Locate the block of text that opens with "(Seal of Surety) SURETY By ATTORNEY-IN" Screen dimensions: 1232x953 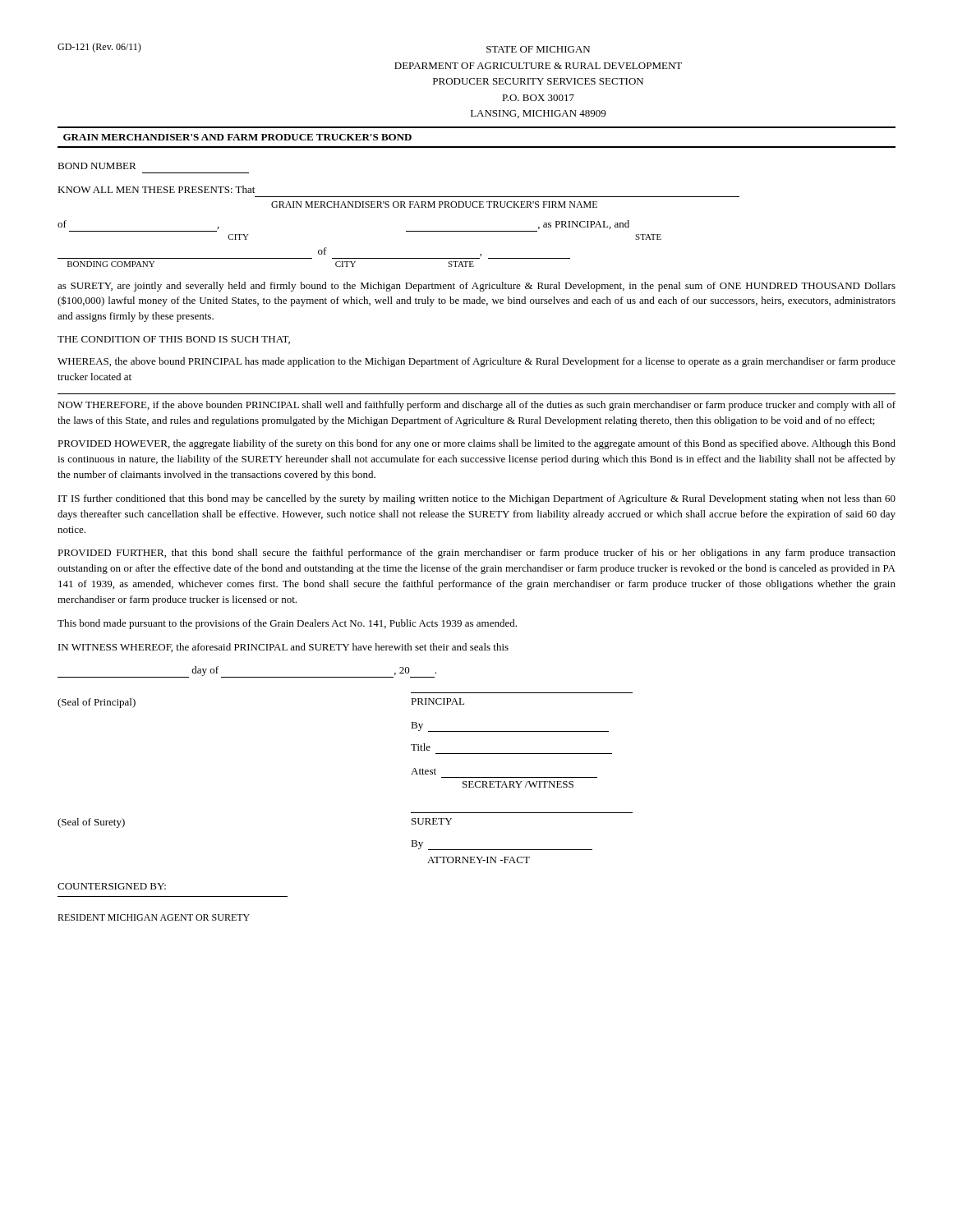click(476, 839)
